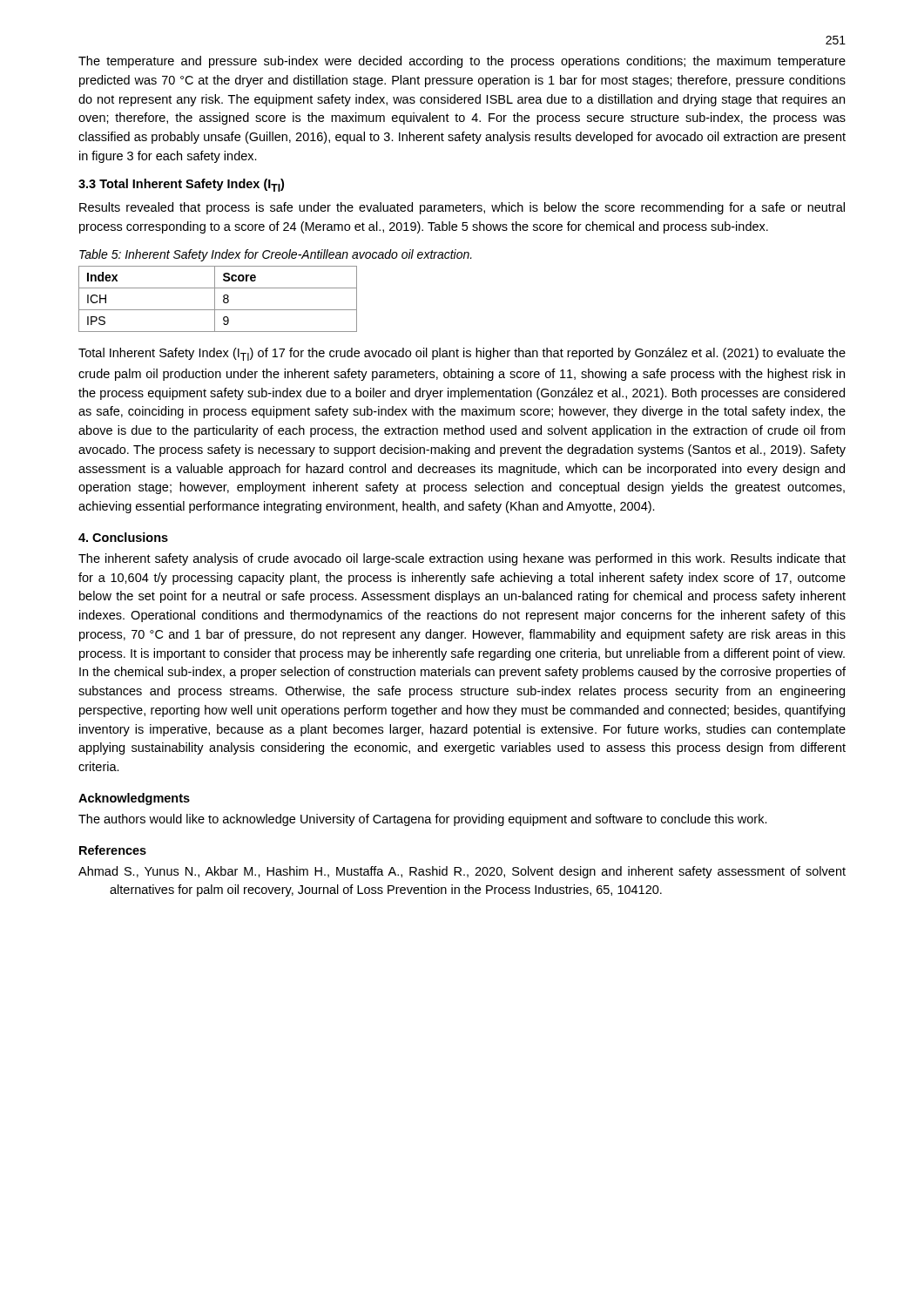Viewport: 924px width, 1307px height.
Task: Select the text block starting "Results revealed that process is"
Action: pos(462,218)
